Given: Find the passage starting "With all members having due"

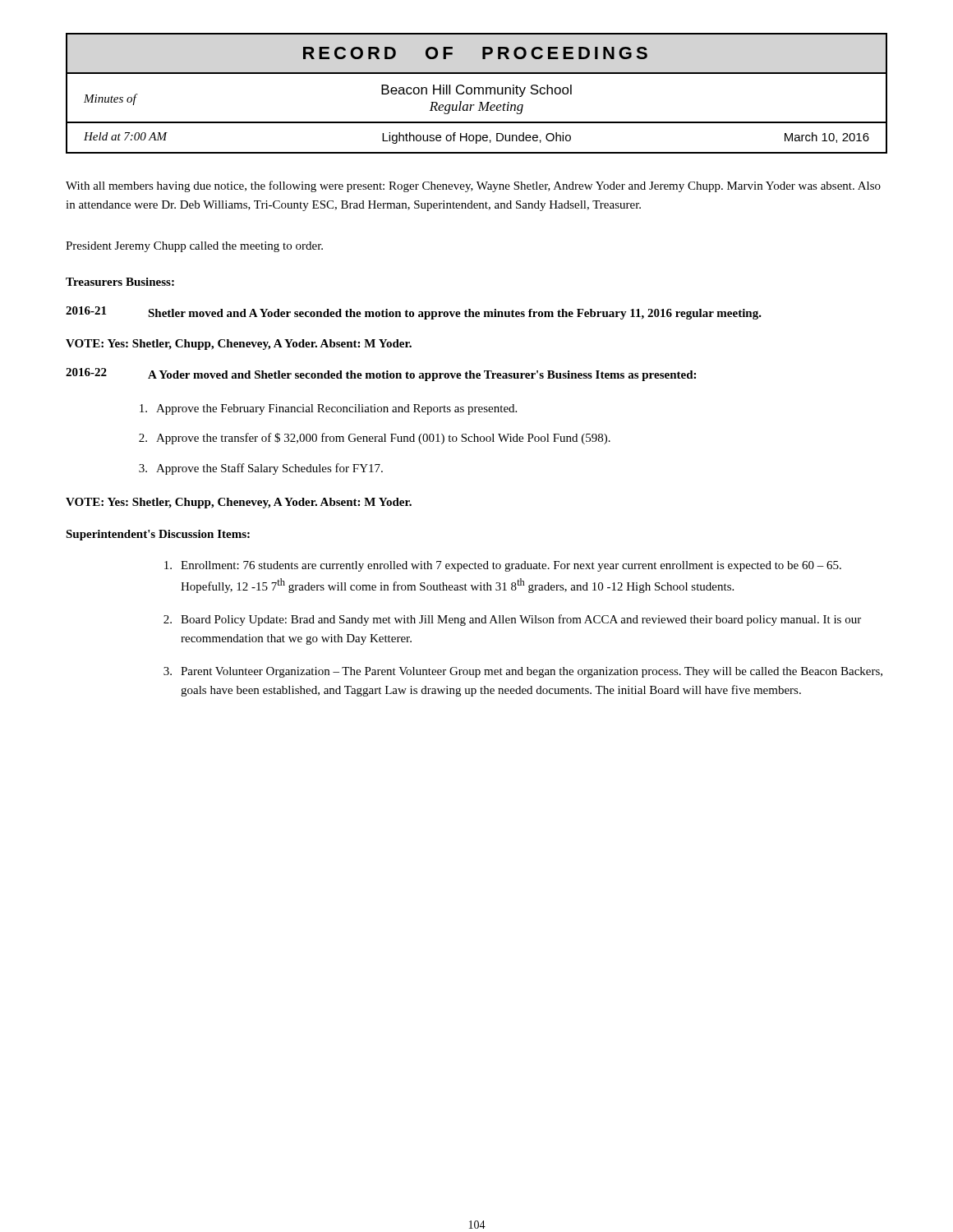Looking at the screenshot, I should (x=473, y=195).
